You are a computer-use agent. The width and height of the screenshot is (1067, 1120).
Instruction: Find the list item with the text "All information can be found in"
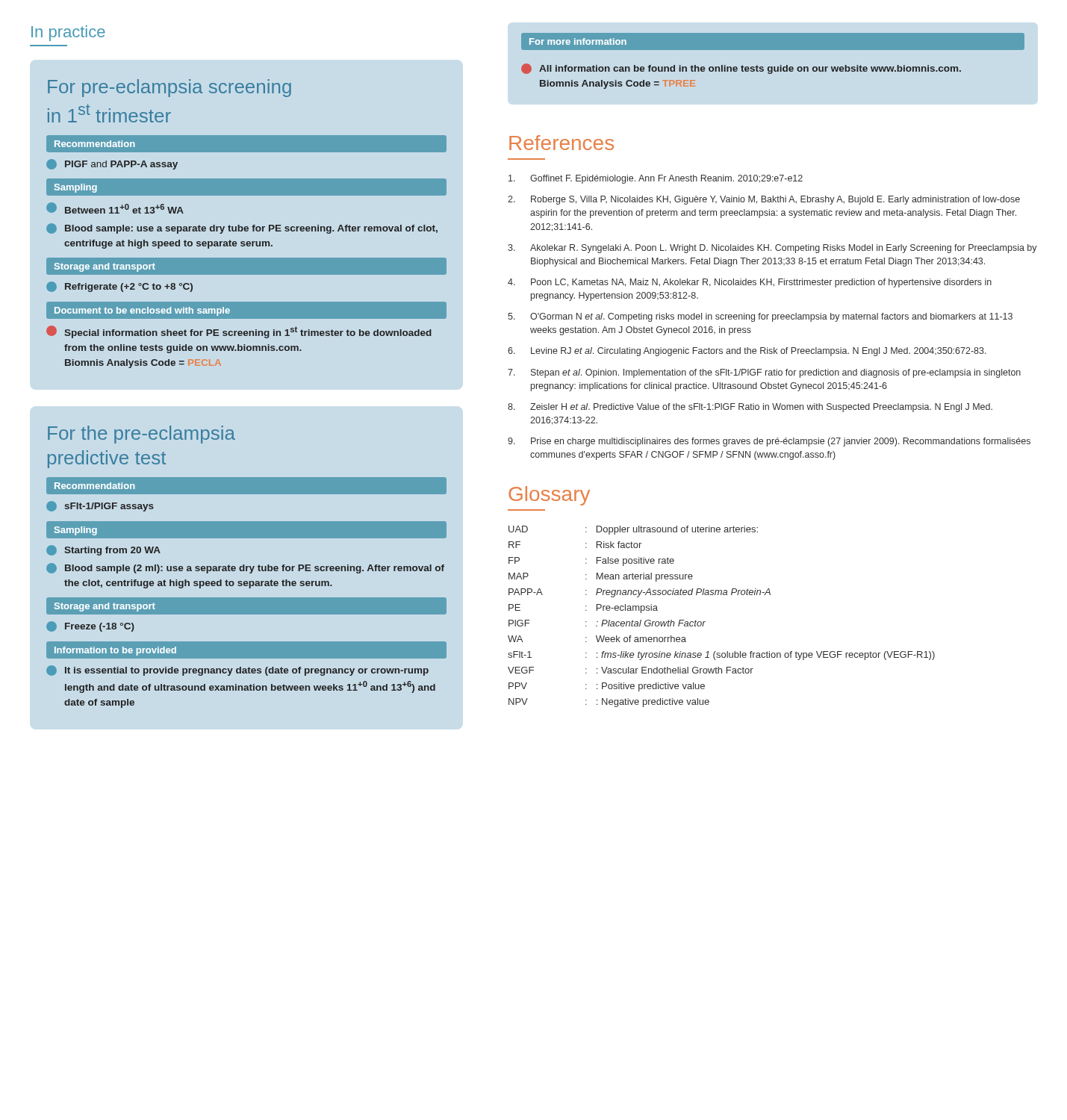point(741,76)
